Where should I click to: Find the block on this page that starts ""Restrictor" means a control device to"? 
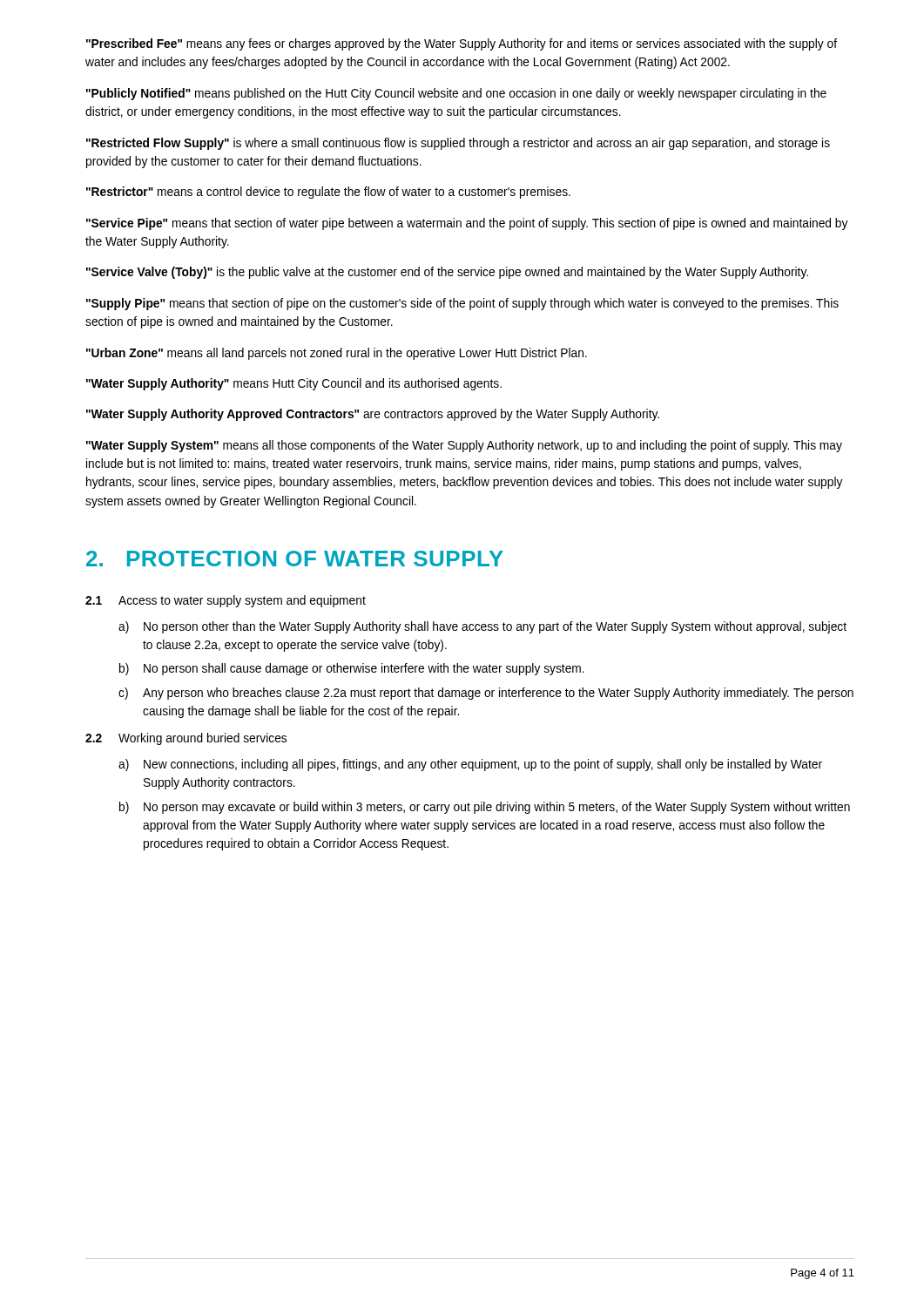click(328, 192)
